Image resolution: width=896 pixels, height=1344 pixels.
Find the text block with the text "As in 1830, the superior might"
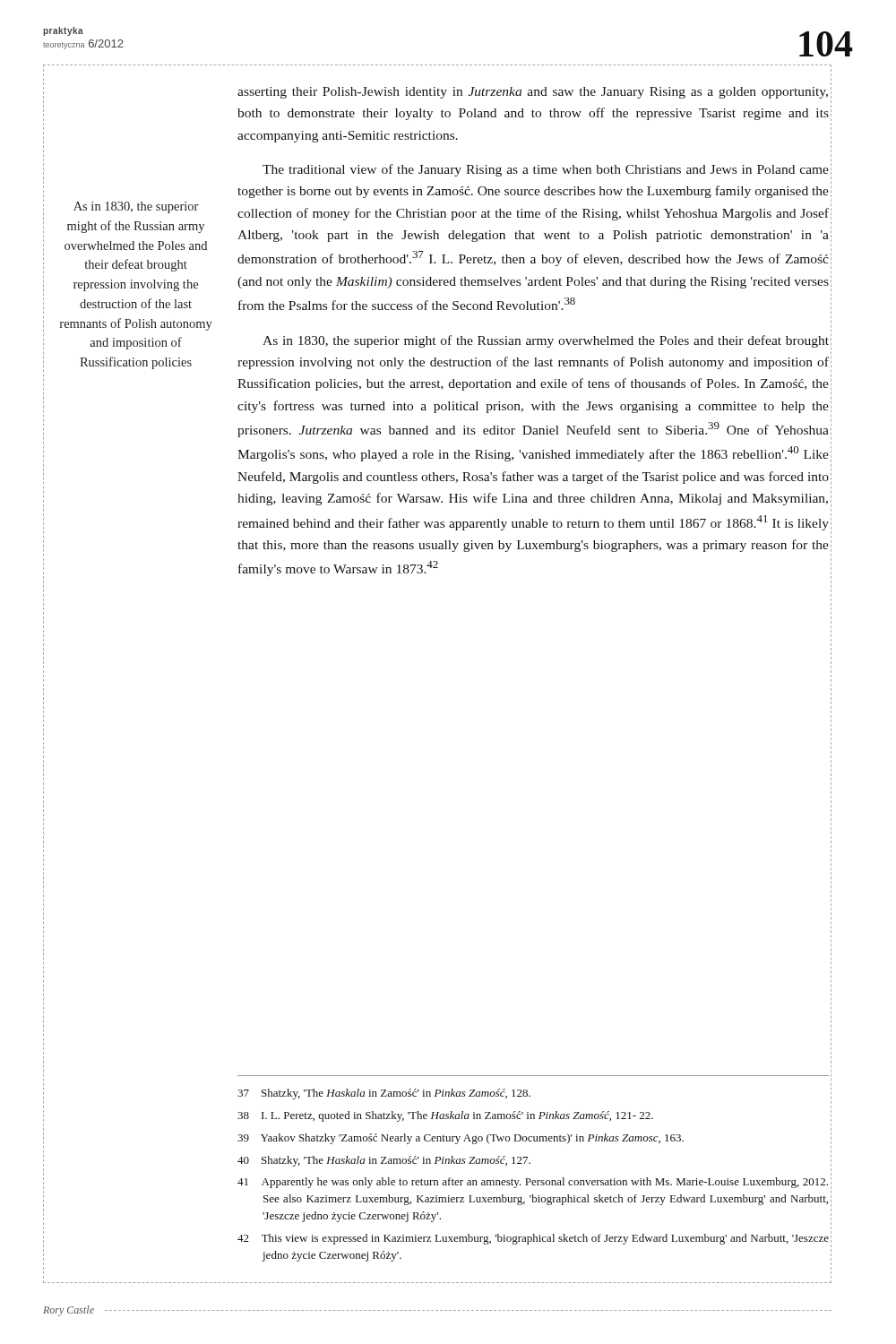click(136, 284)
